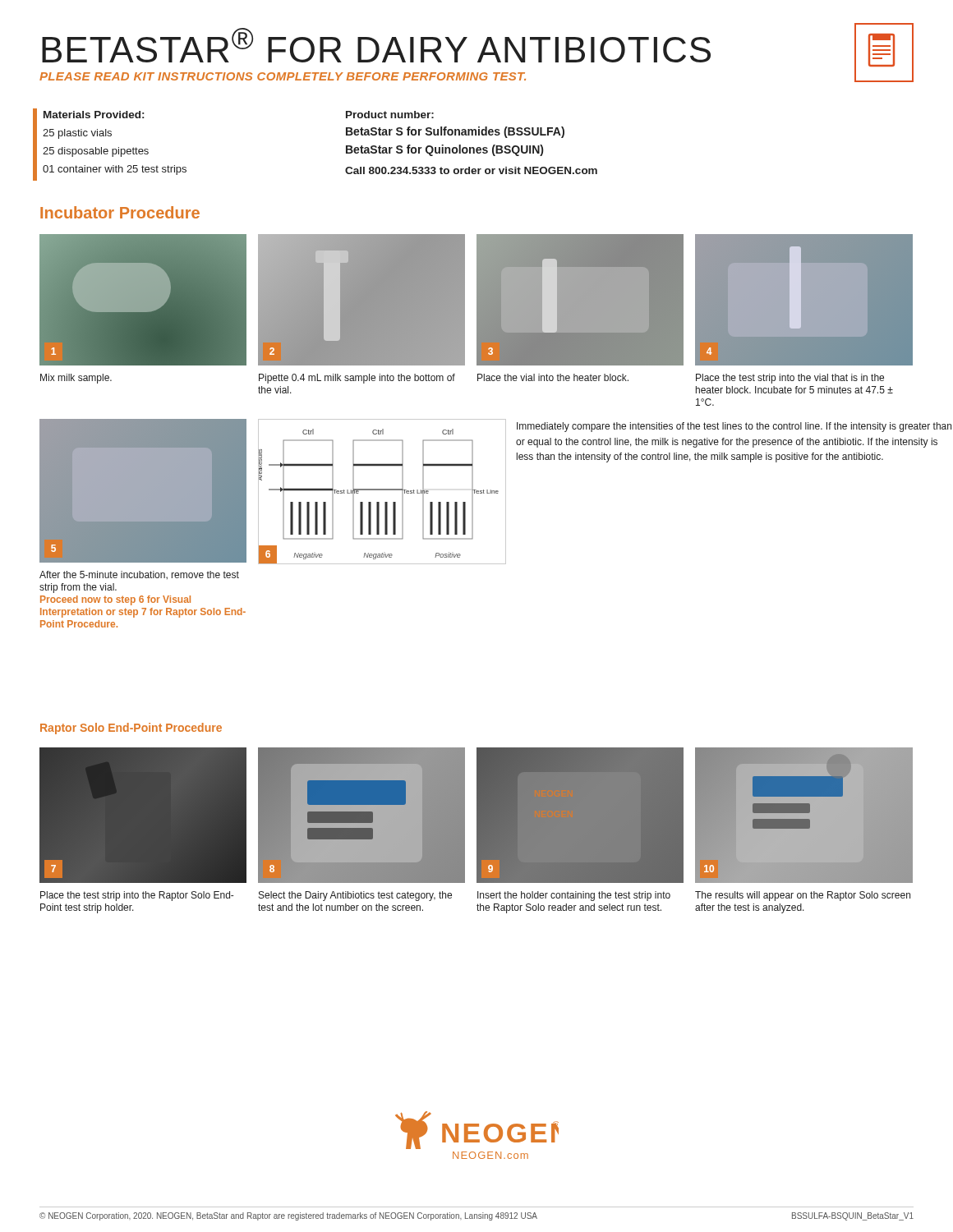
Task: Select the element starting "Insert the holder containing the test strip"
Action: tap(574, 901)
